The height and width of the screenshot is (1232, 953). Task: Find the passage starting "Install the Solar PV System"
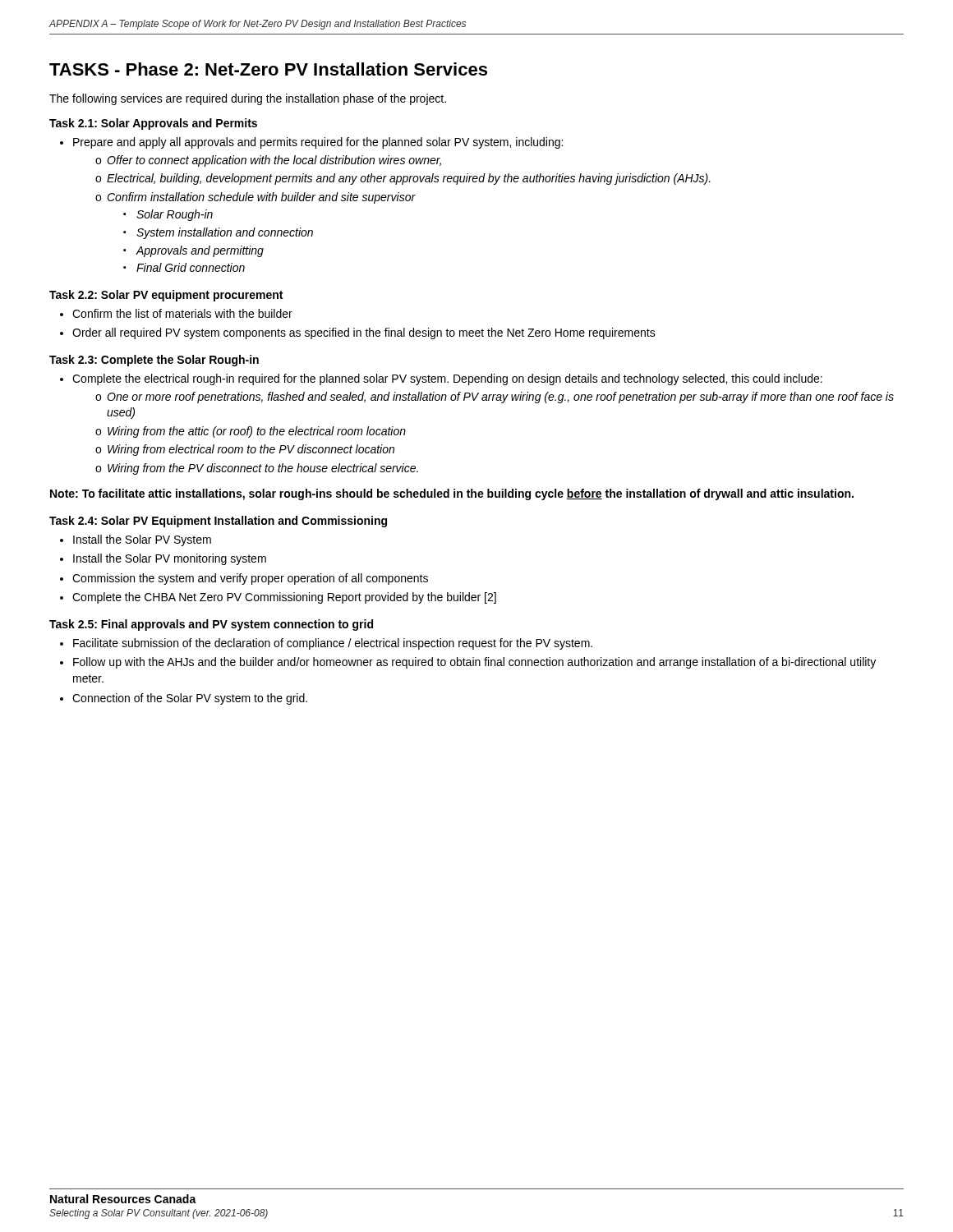click(142, 539)
